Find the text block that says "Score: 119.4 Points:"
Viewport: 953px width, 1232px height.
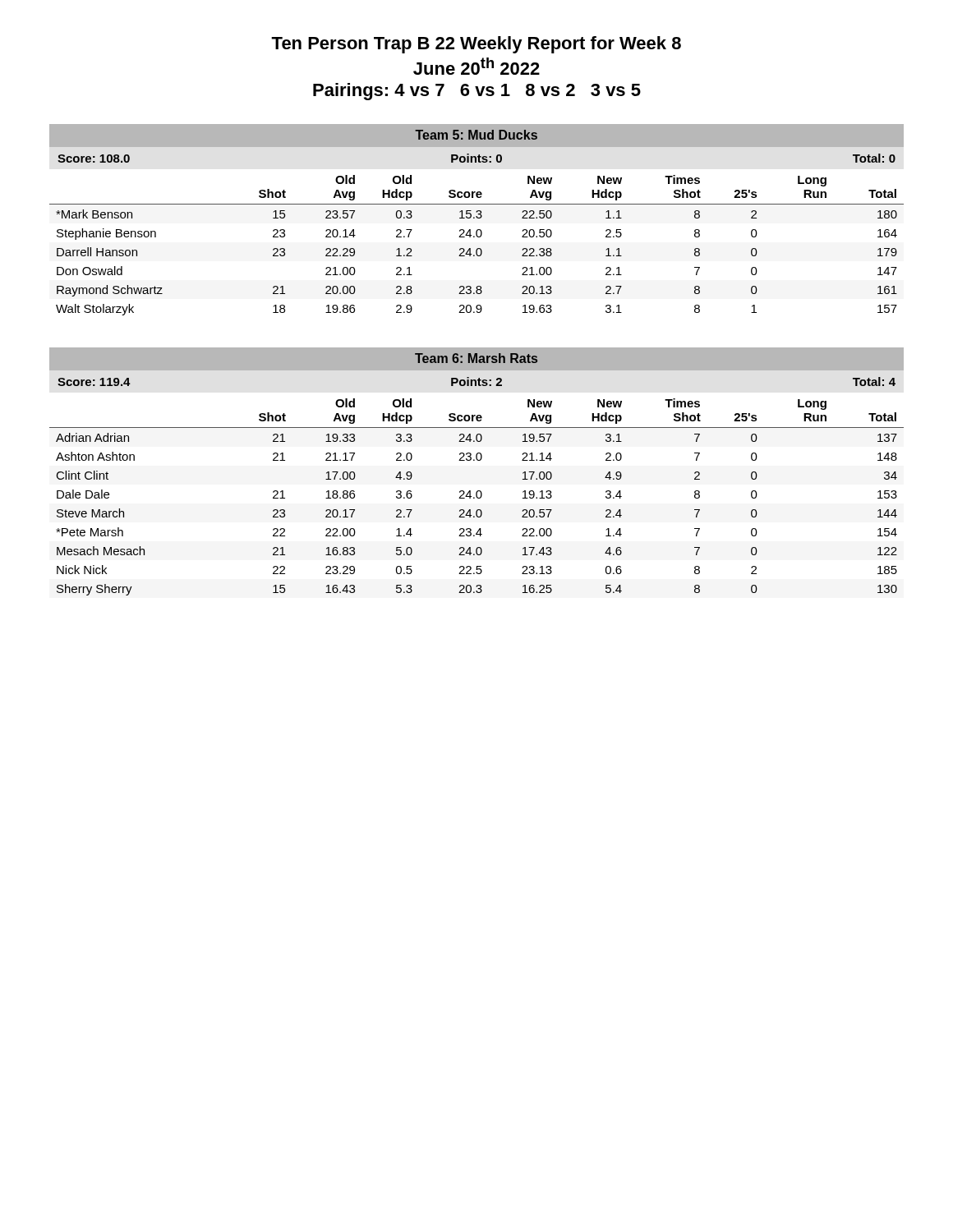[x=476, y=382]
